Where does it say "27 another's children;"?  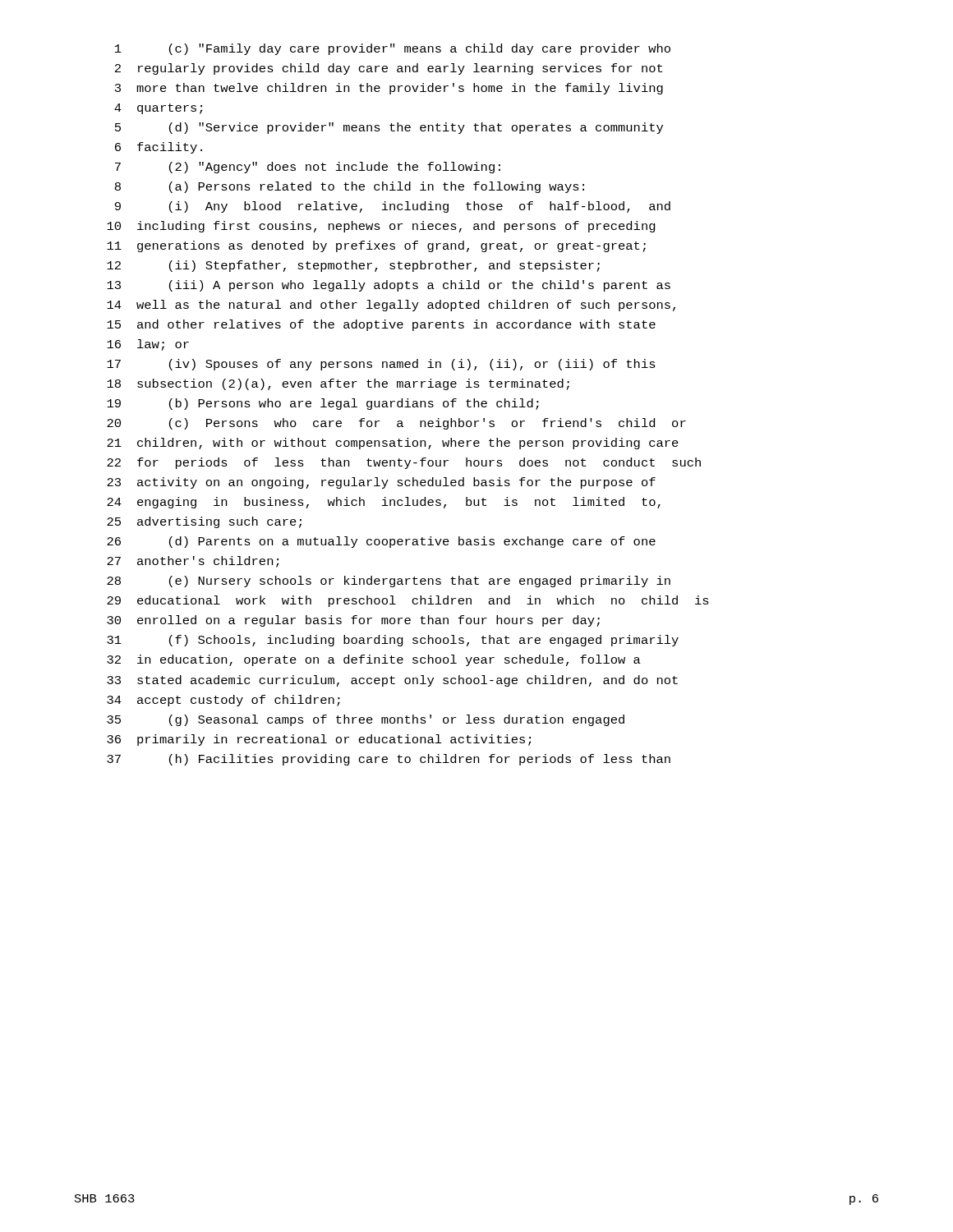click(193, 562)
